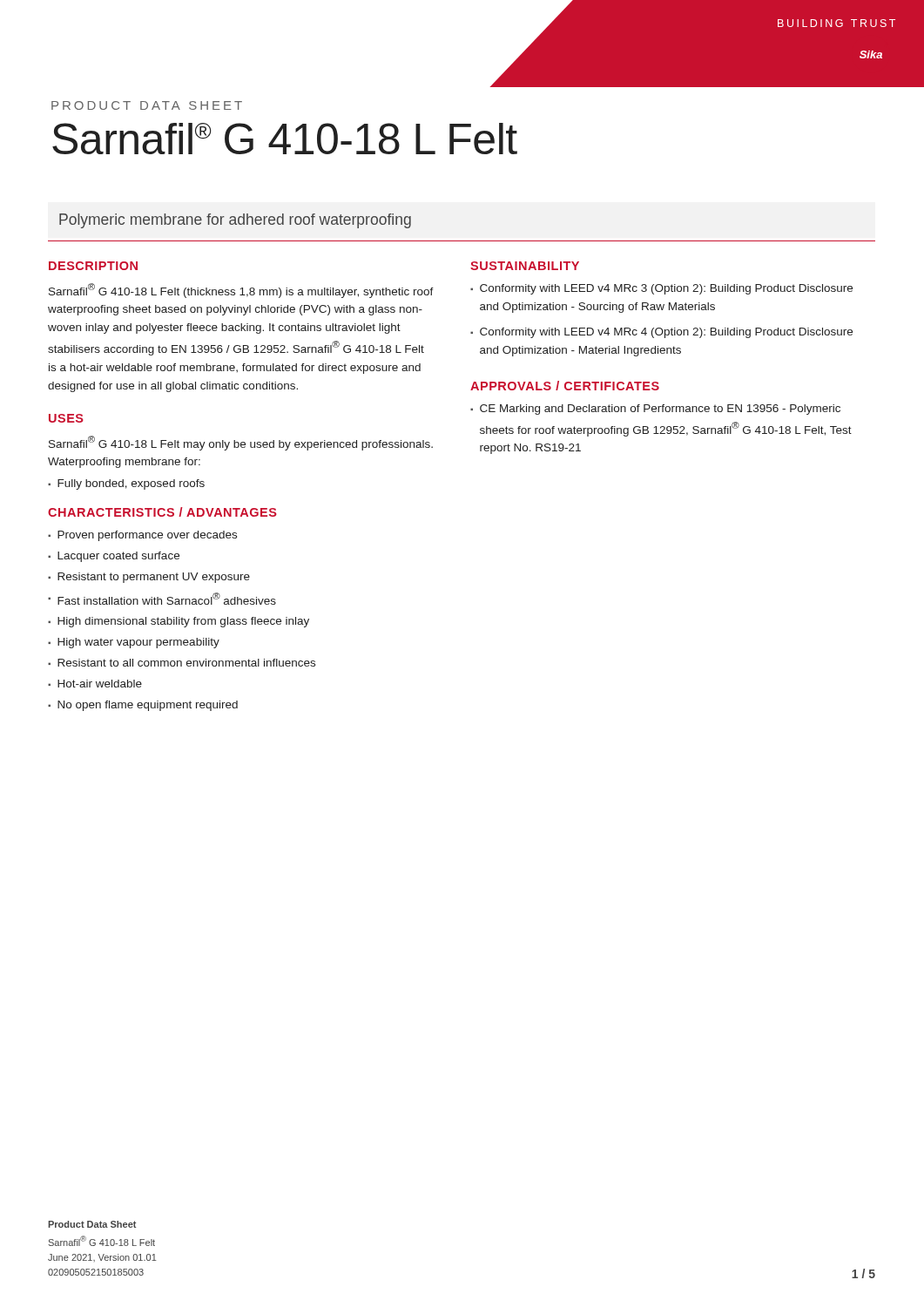This screenshot has width=924, height=1307.
Task: Select the list item containing "▪Proven performance over decades"
Action: (x=143, y=535)
